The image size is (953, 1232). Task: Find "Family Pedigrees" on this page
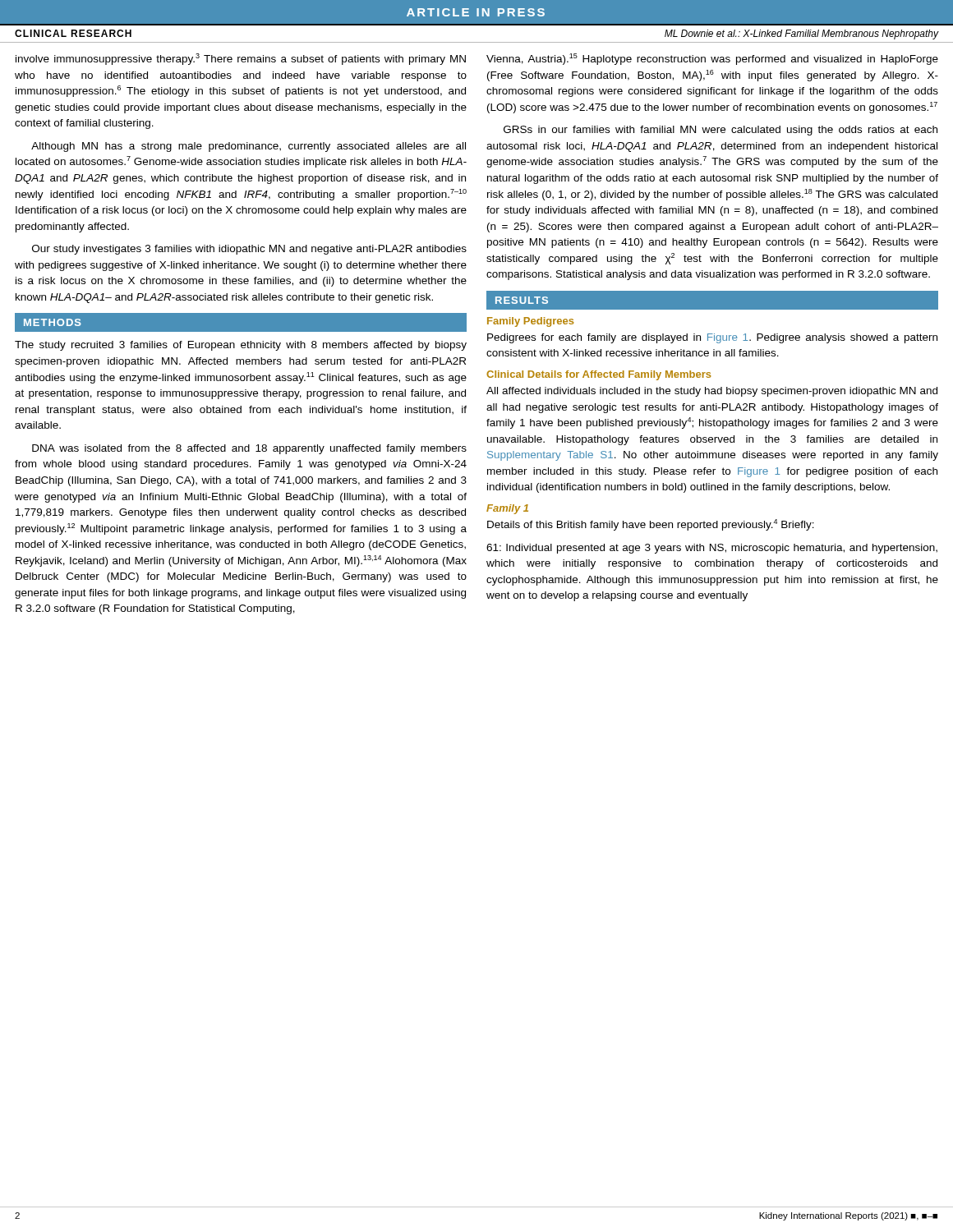530,321
